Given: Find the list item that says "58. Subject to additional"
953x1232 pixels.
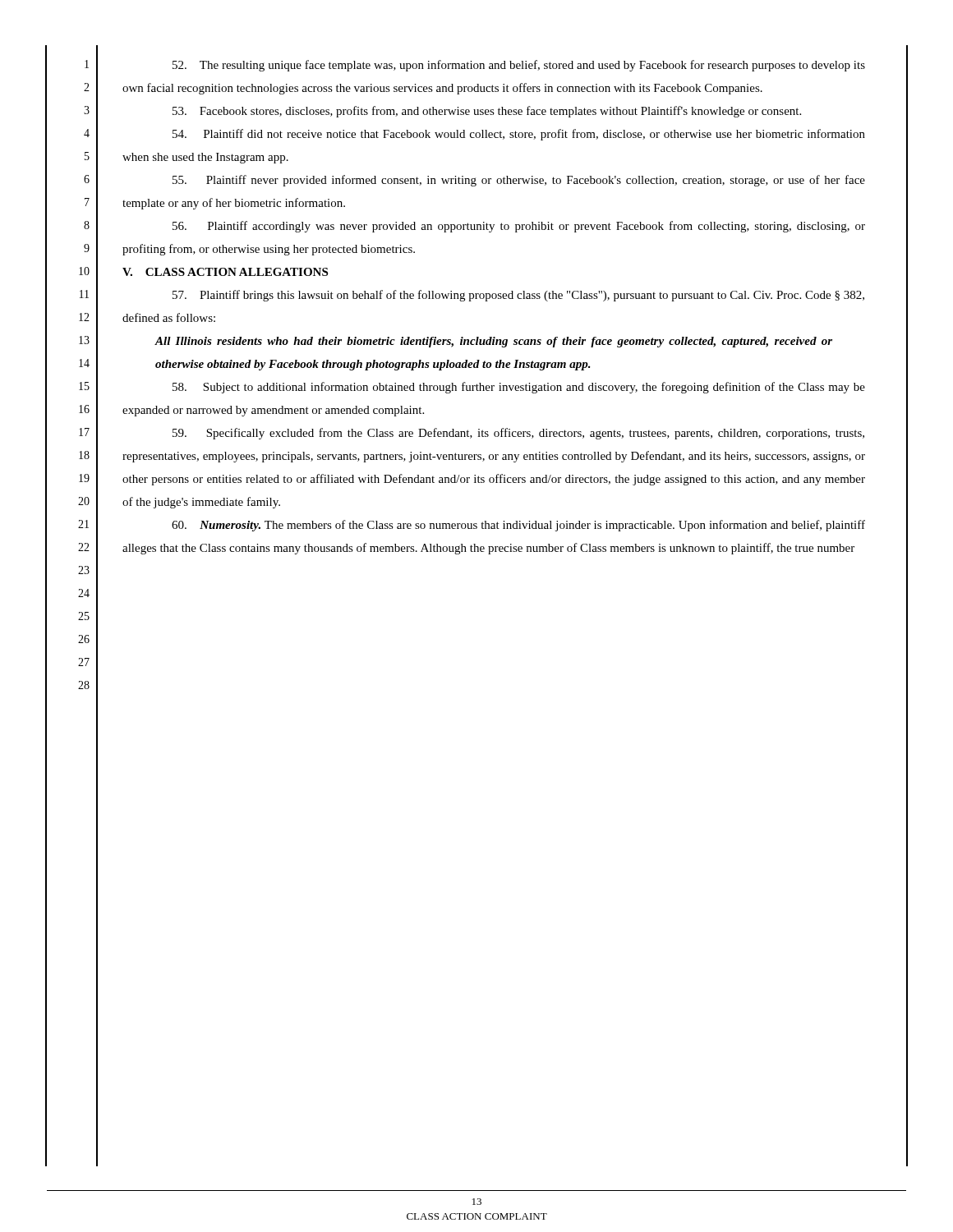Looking at the screenshot, I should pos(494,398).
